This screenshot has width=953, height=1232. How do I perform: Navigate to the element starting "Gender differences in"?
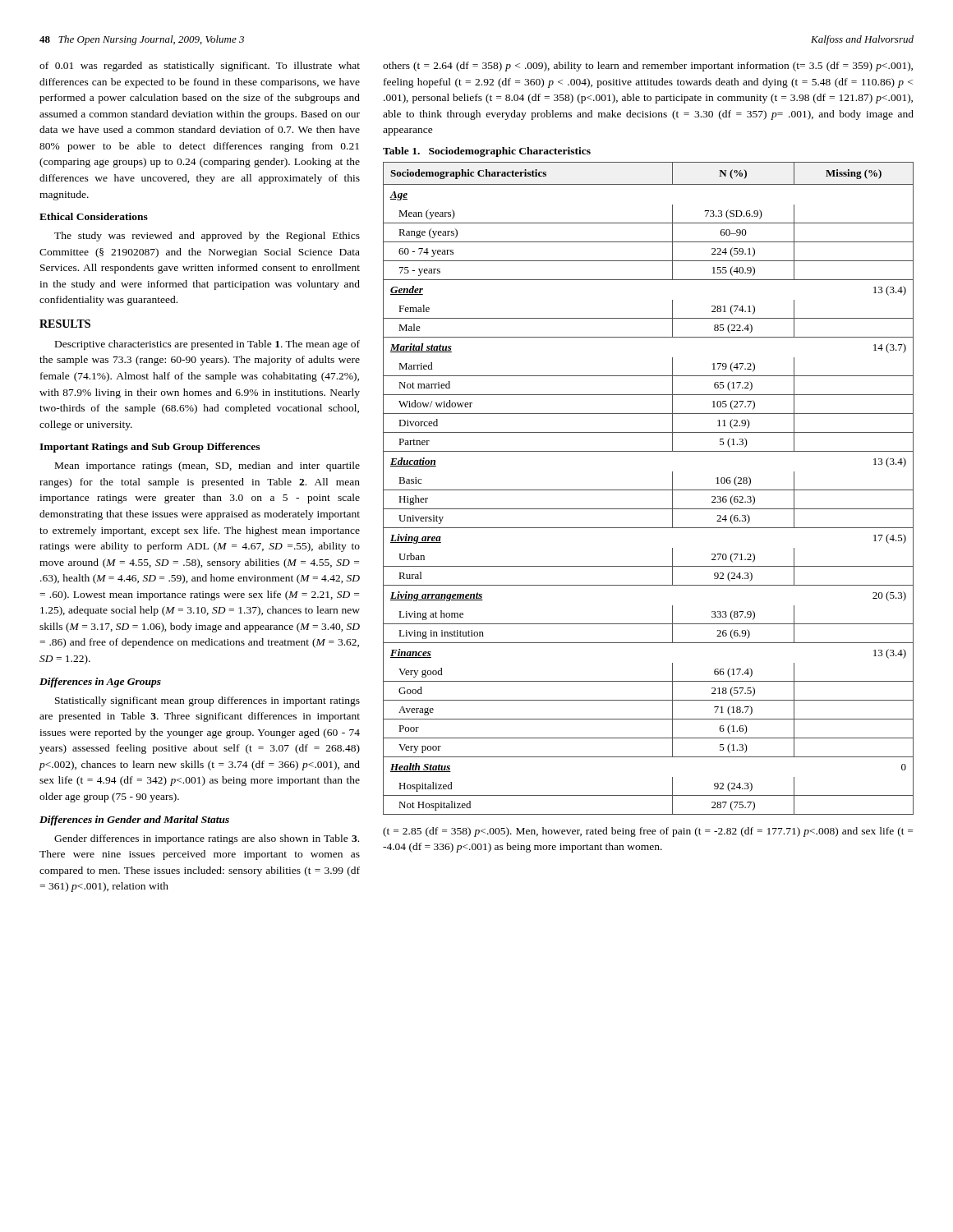pyautogui.click(x=200, y=862)
